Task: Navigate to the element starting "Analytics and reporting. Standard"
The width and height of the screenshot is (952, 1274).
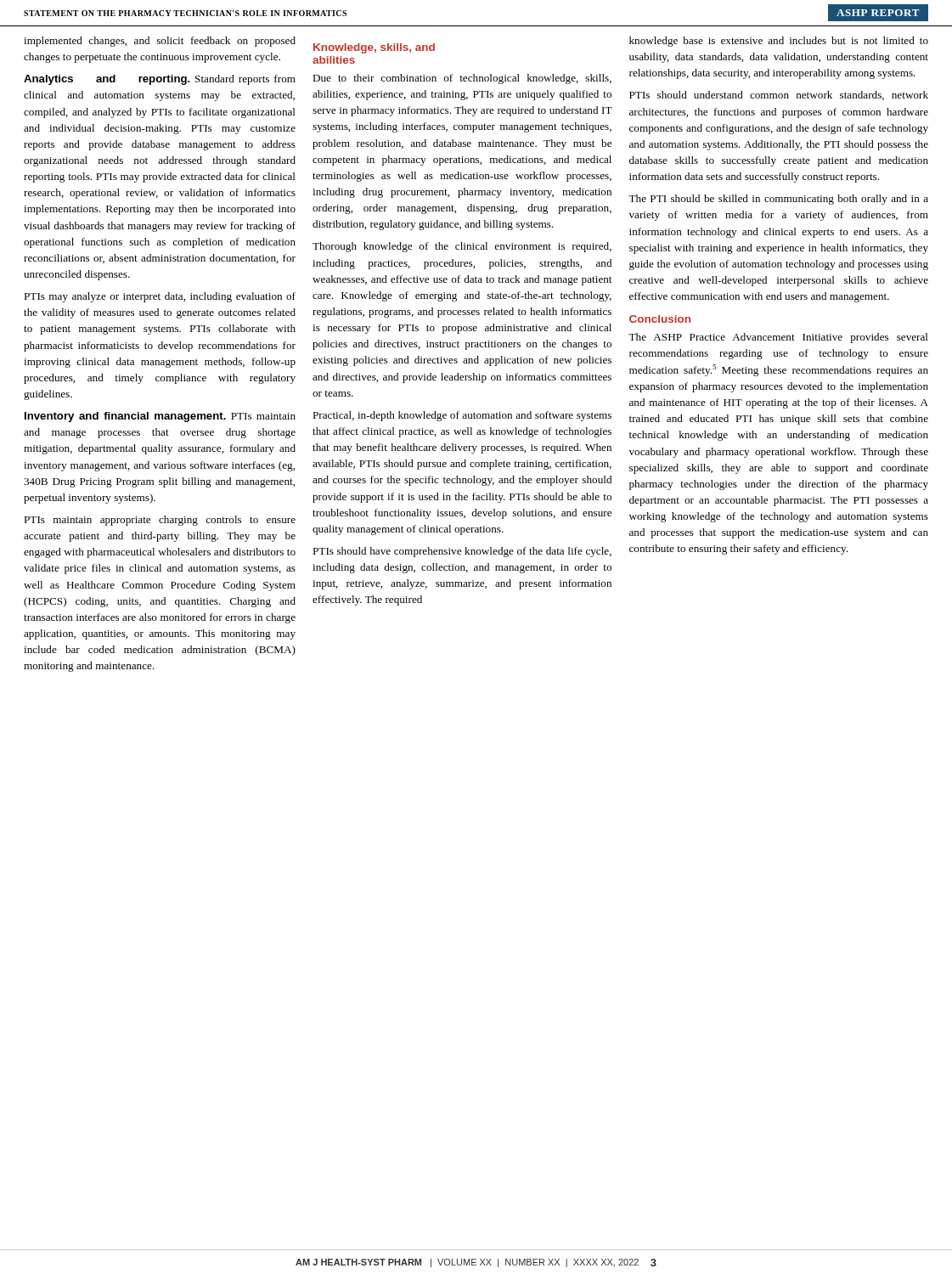Action: point(160,176)
